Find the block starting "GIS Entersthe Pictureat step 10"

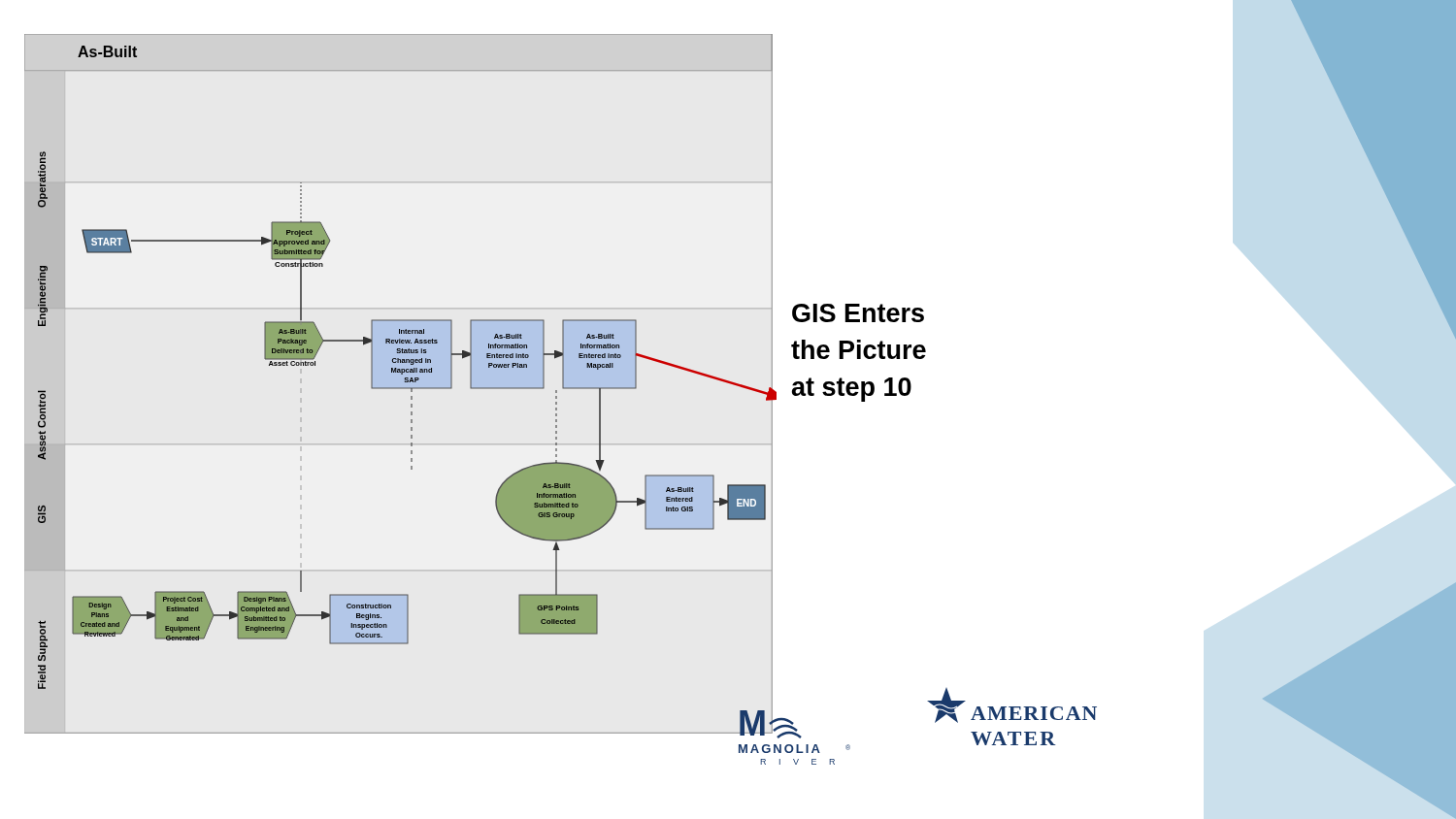(x=859, y=350)
